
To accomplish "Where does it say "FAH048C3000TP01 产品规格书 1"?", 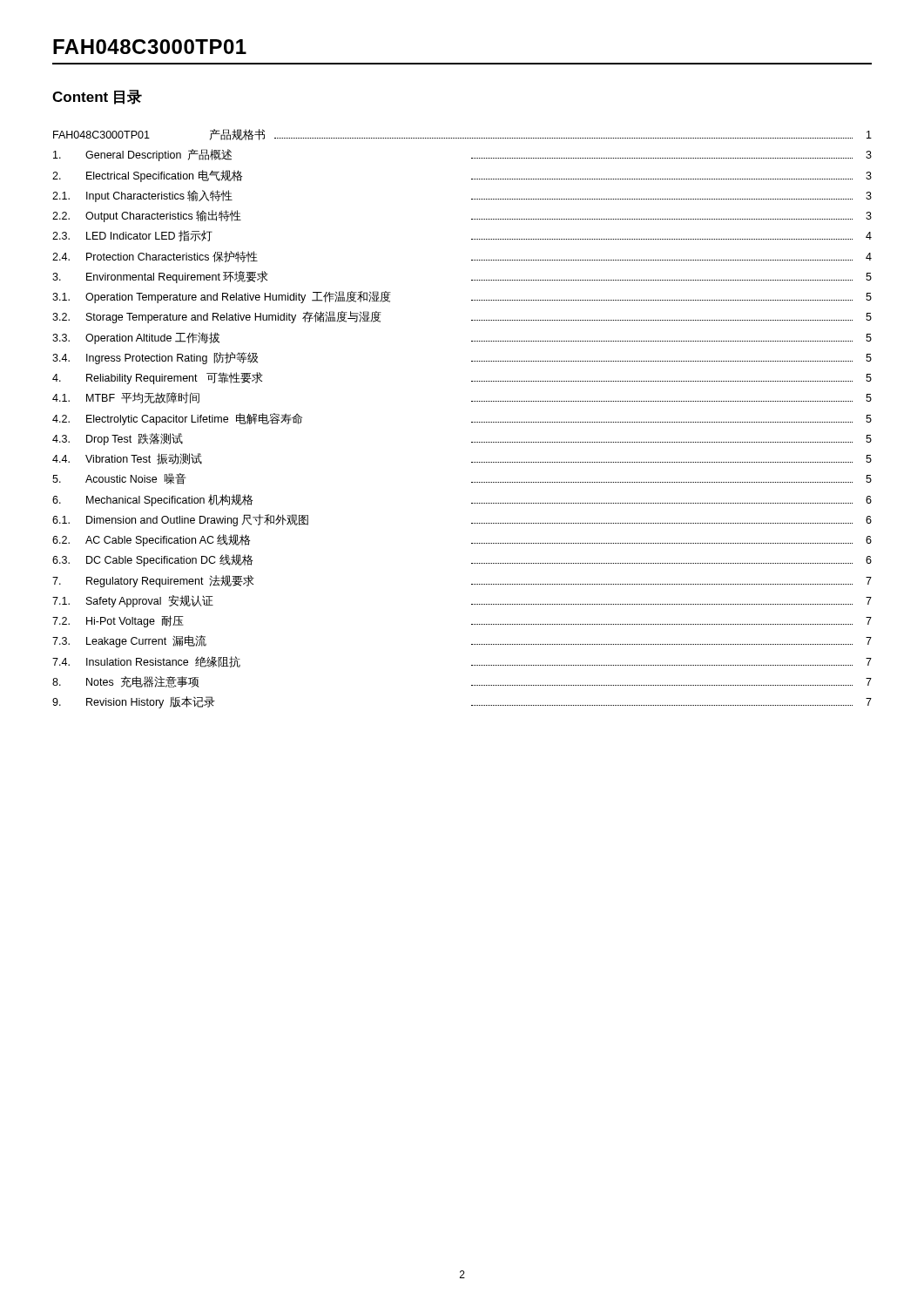I will (x=462, y=136).
